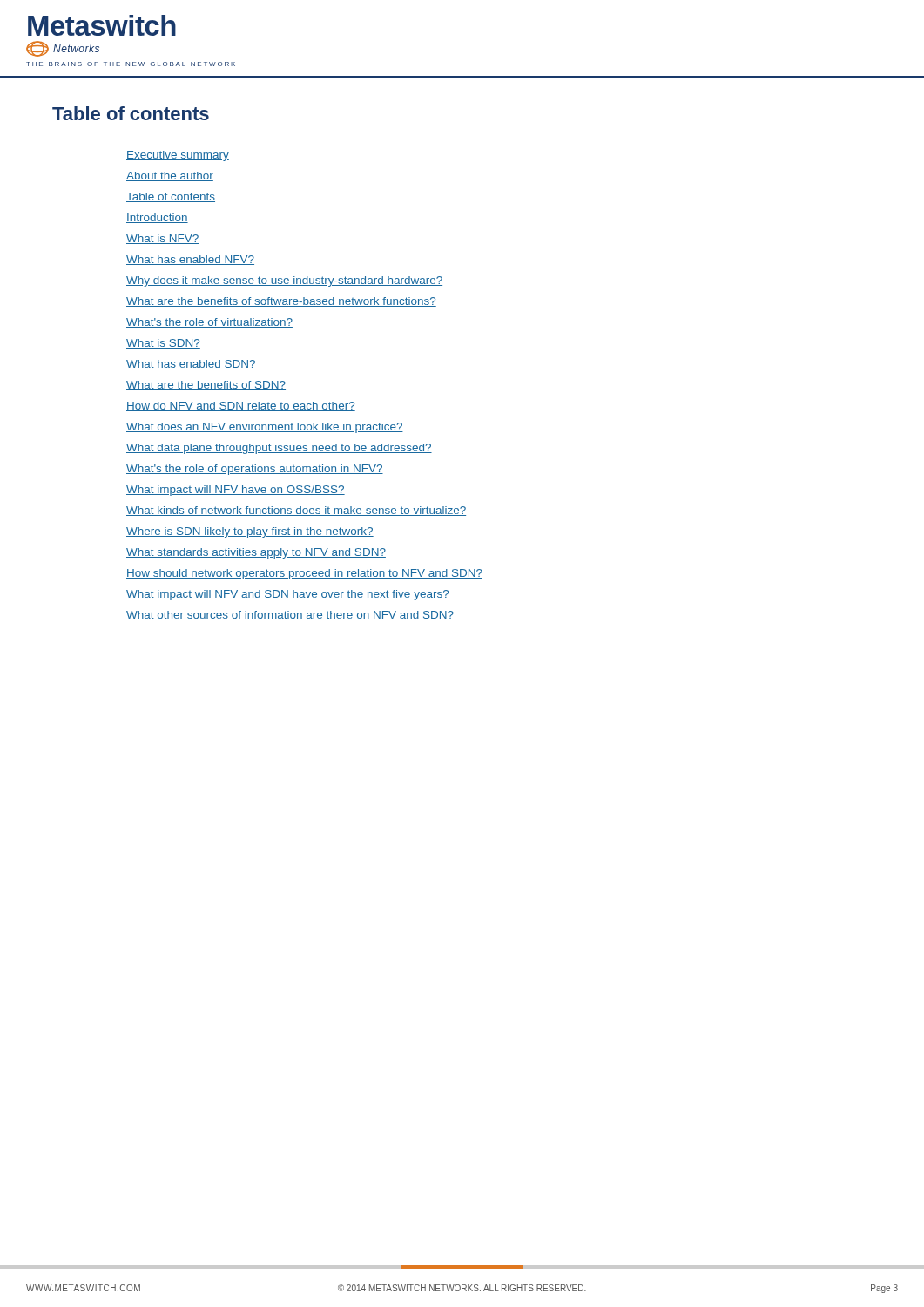924x1307 pixels.
Task: Navigate to the block starting "What other sources of information are there on"
Action: point(290,615)
